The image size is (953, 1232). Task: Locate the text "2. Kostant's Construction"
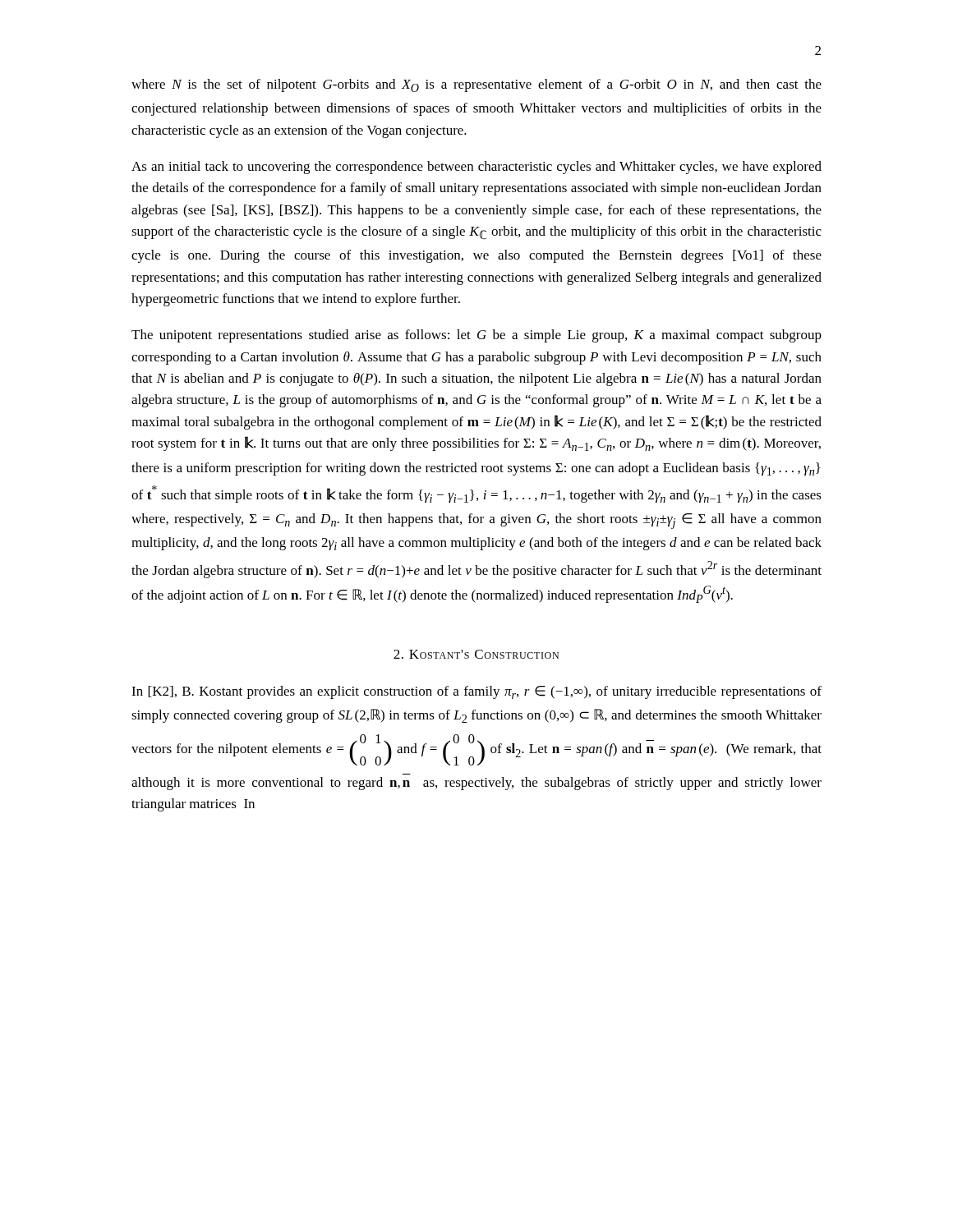(476, 654)
